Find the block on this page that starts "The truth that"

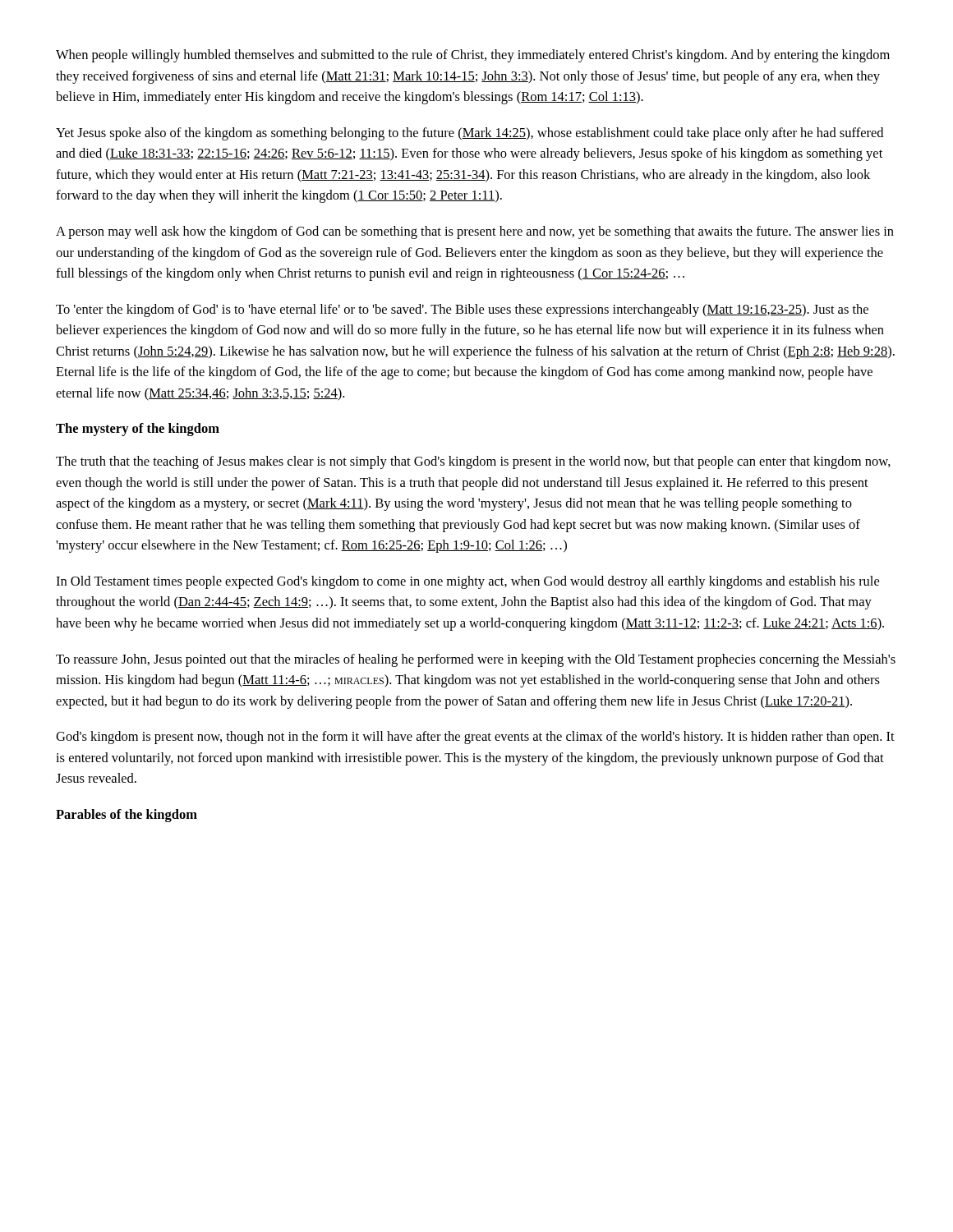pyautogui.click(x=473, y=503)
